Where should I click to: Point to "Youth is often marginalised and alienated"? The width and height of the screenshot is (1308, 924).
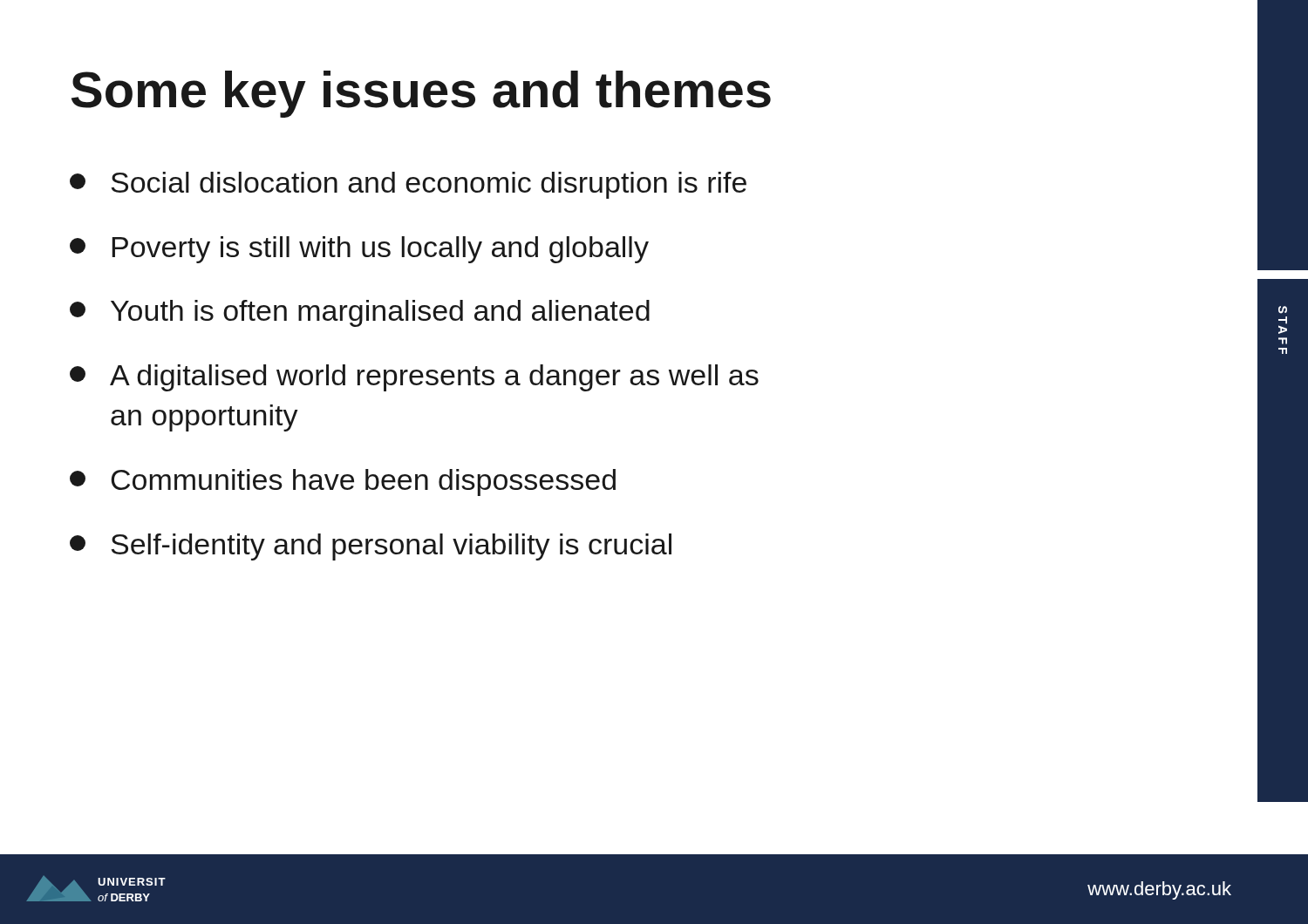[x=671, y=312]
